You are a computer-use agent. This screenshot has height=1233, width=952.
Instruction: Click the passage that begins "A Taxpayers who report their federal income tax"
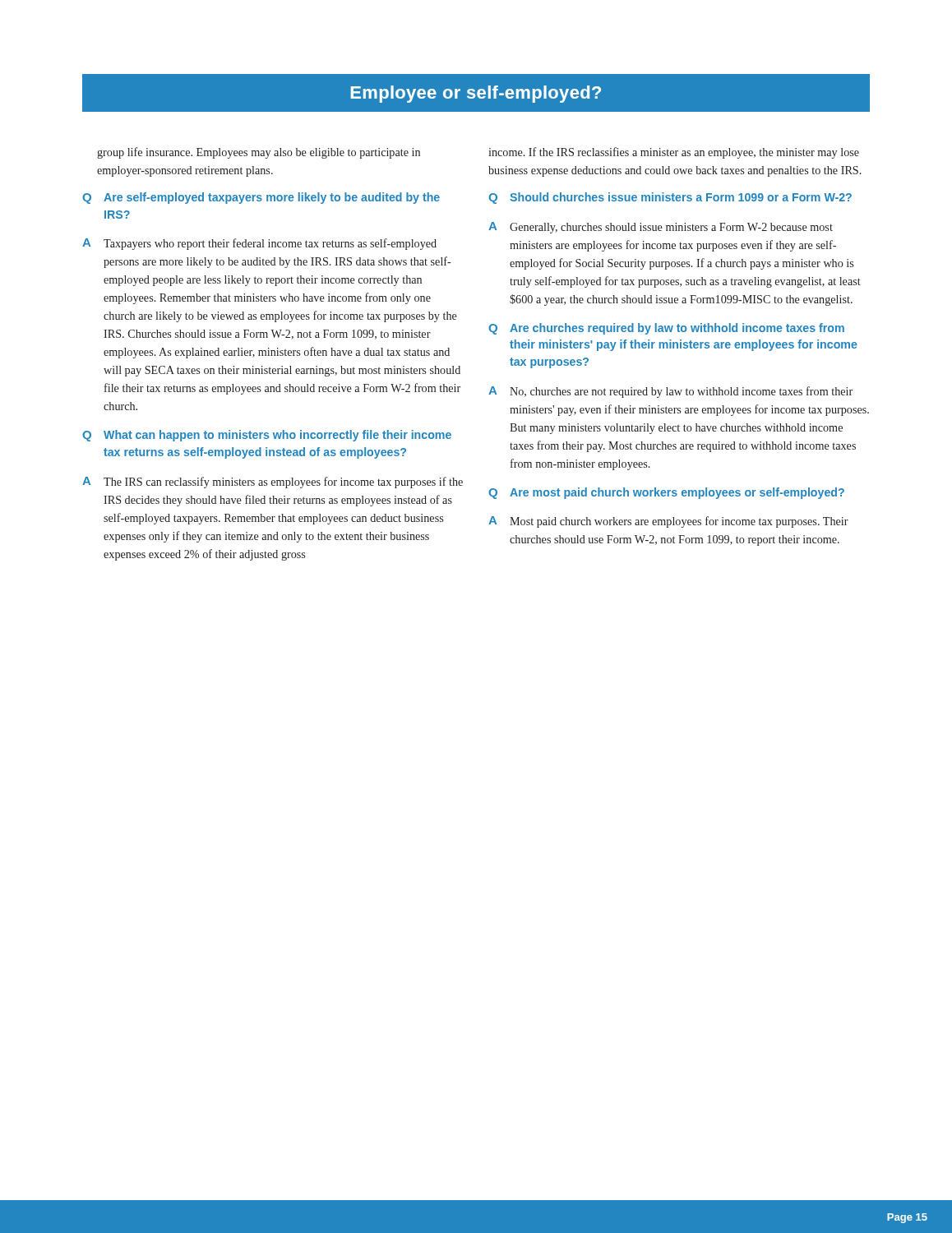[273, 325]
